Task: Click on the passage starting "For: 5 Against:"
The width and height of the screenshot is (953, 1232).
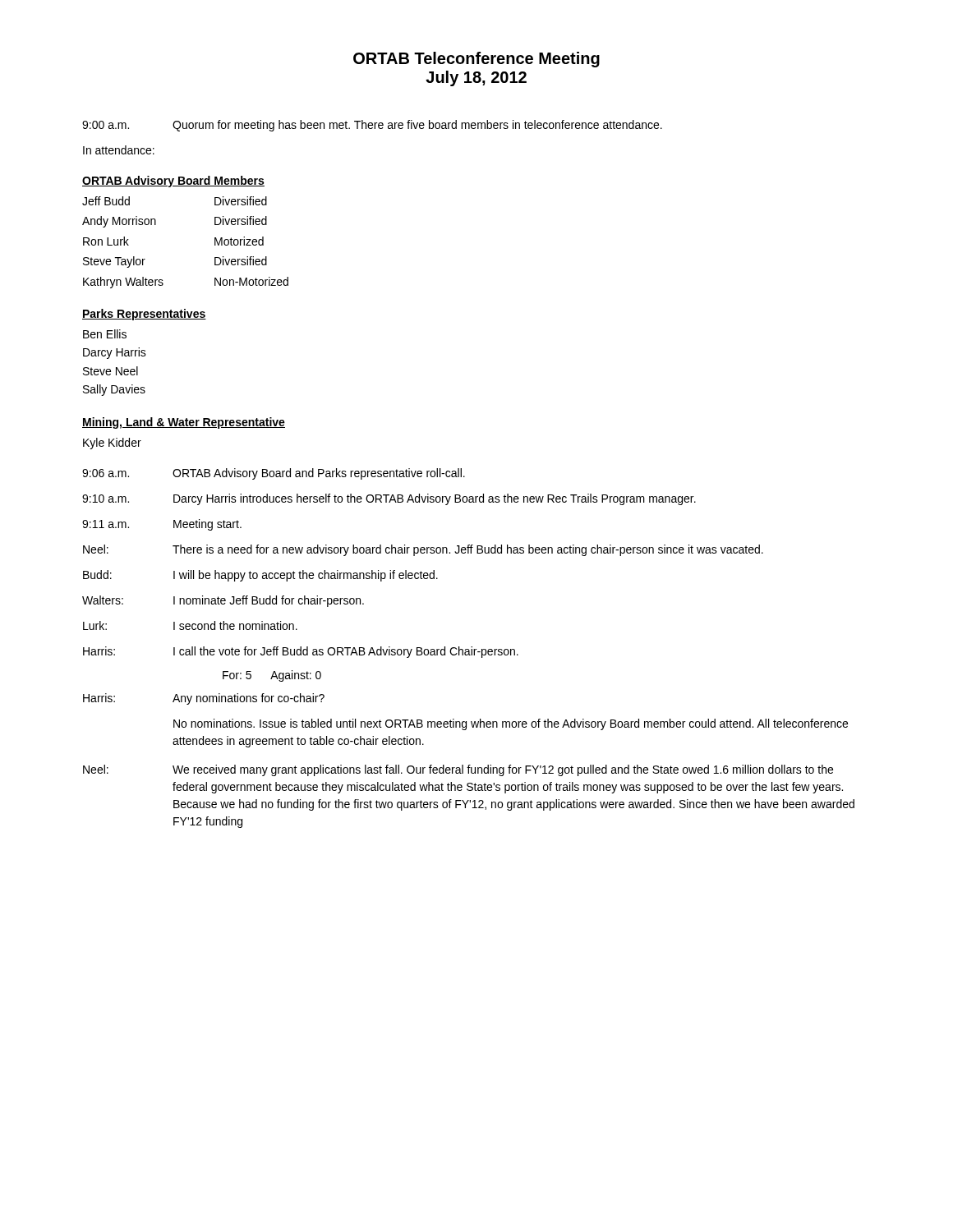Action: tap(272, 676)
